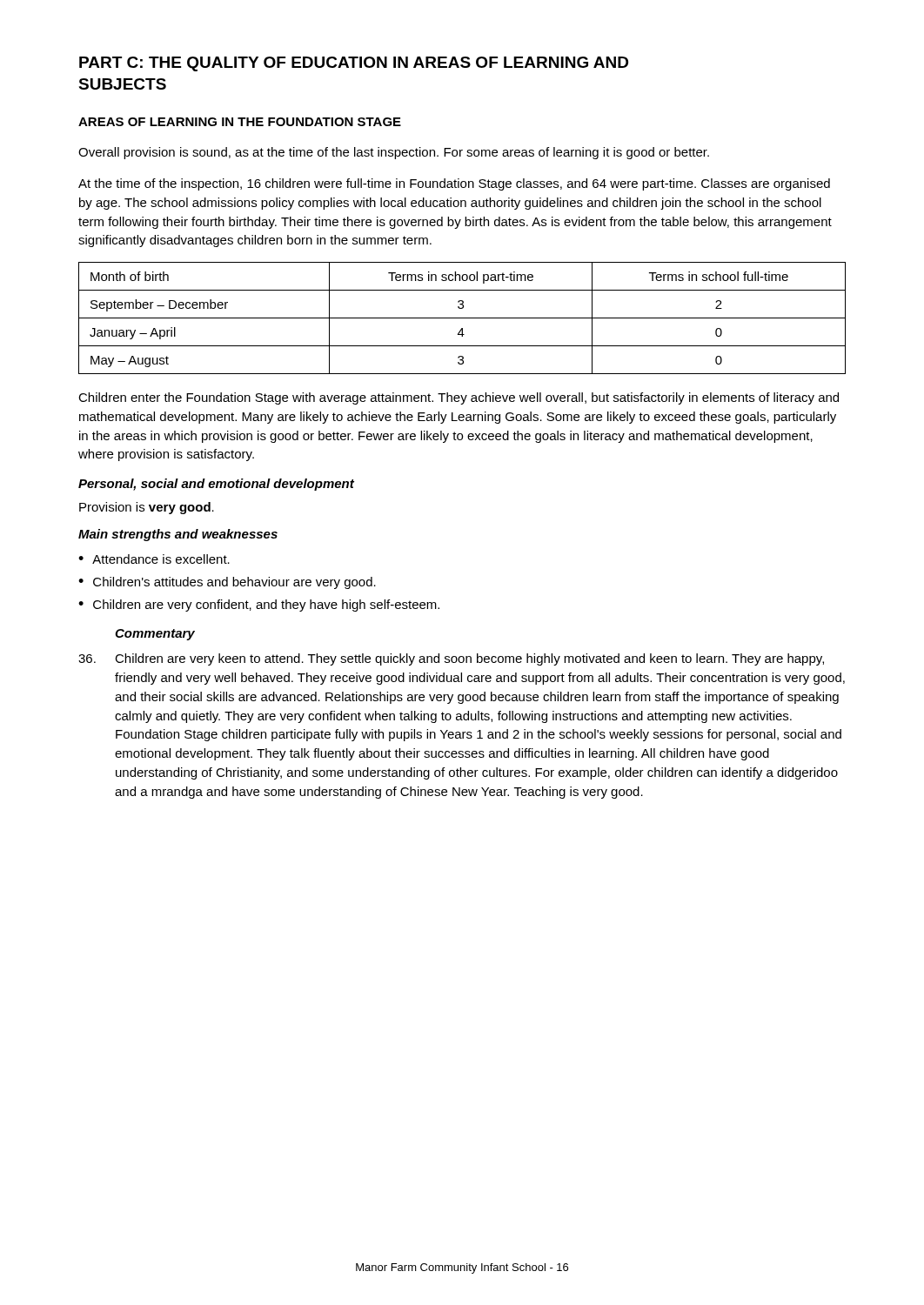Viewport: 924px width, 1305px height.
Task: Point to "Main strengths and weaknesses"
Action: pos(178,535)
